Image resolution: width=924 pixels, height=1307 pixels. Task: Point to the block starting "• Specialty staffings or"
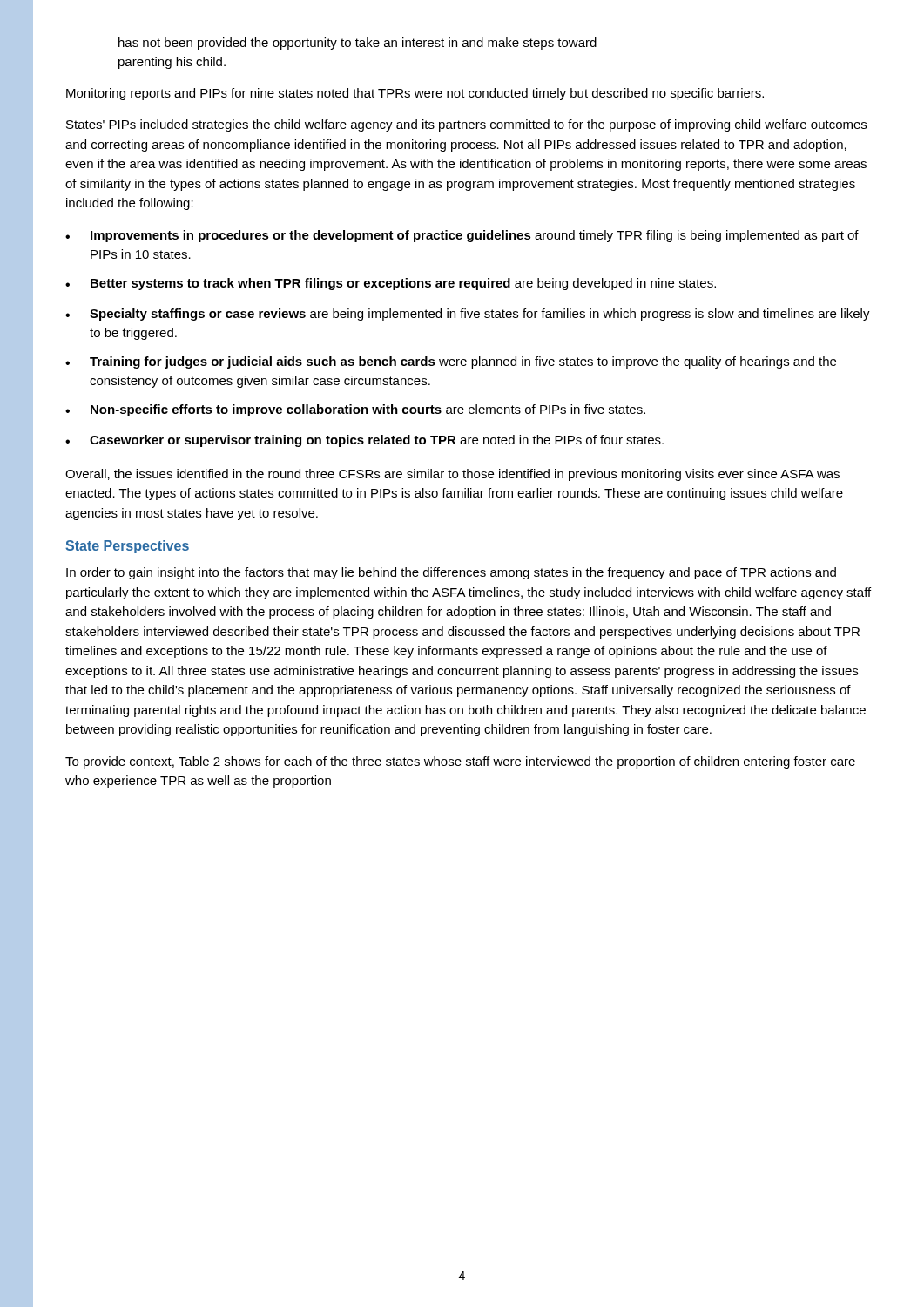click(x=470, y=323)
